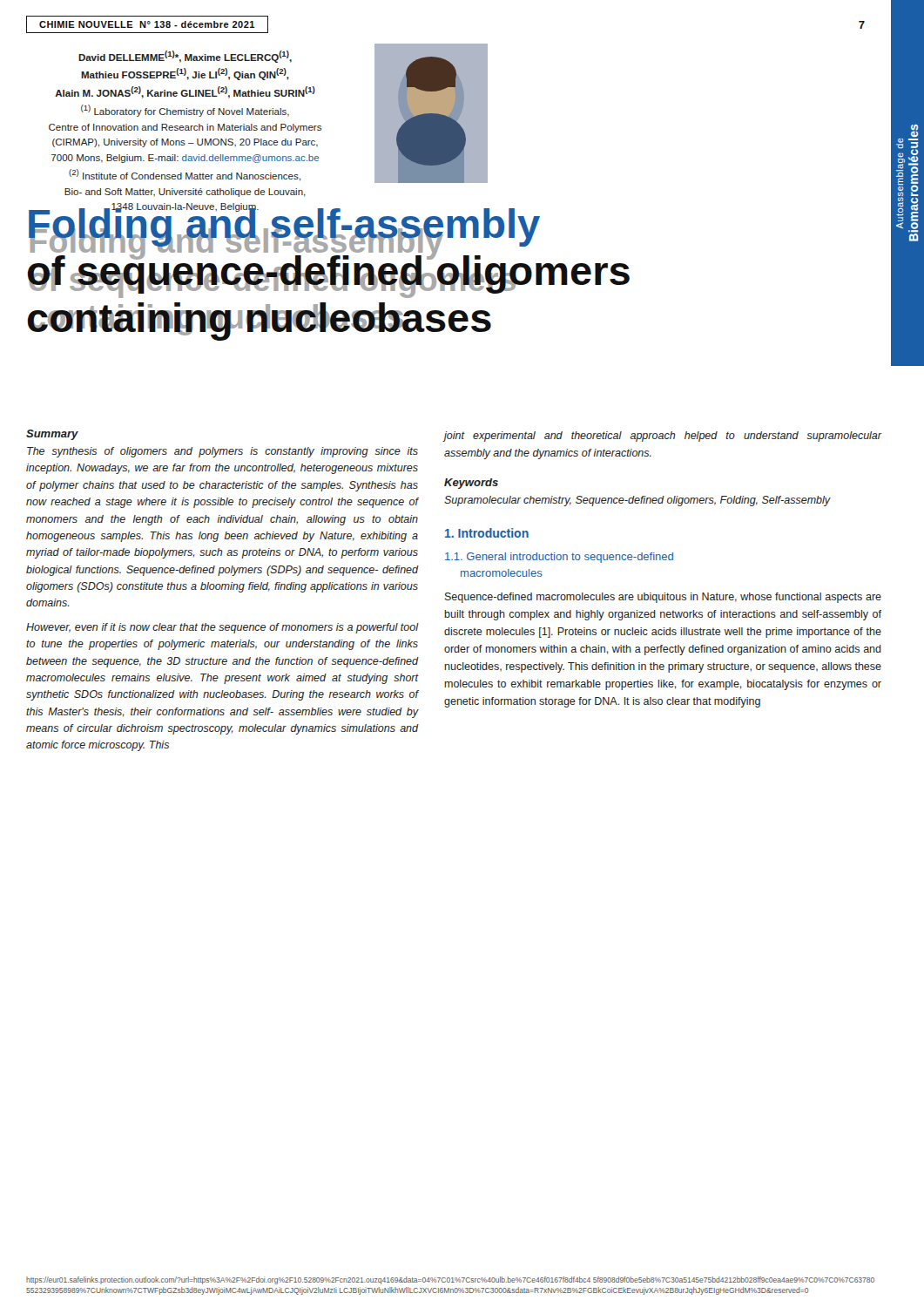The image size is (924, 1307).
Task: Find the photo
Action: (x=431, y=113)
